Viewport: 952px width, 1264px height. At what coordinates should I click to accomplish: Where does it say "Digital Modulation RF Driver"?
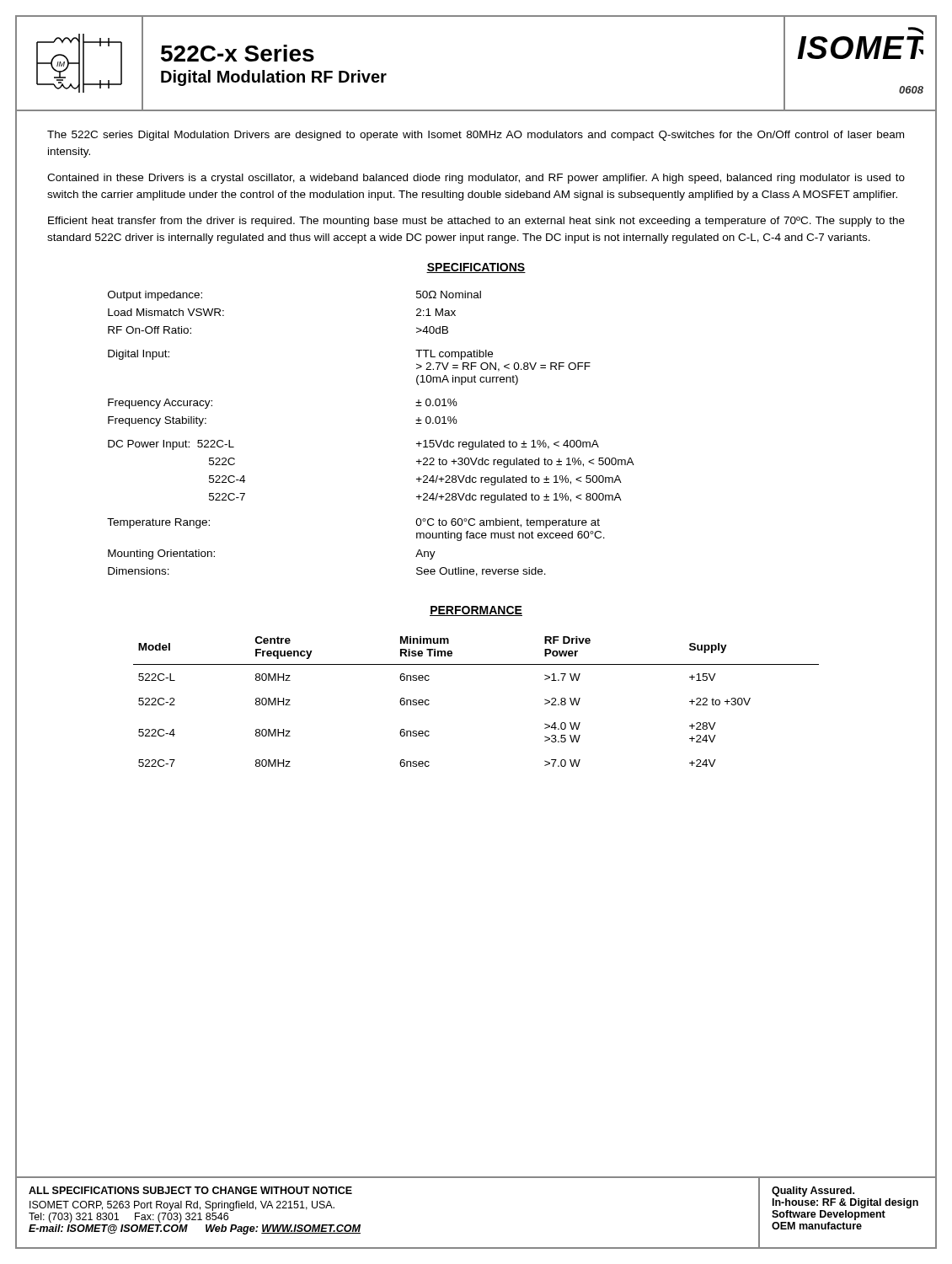click(273, 76)
